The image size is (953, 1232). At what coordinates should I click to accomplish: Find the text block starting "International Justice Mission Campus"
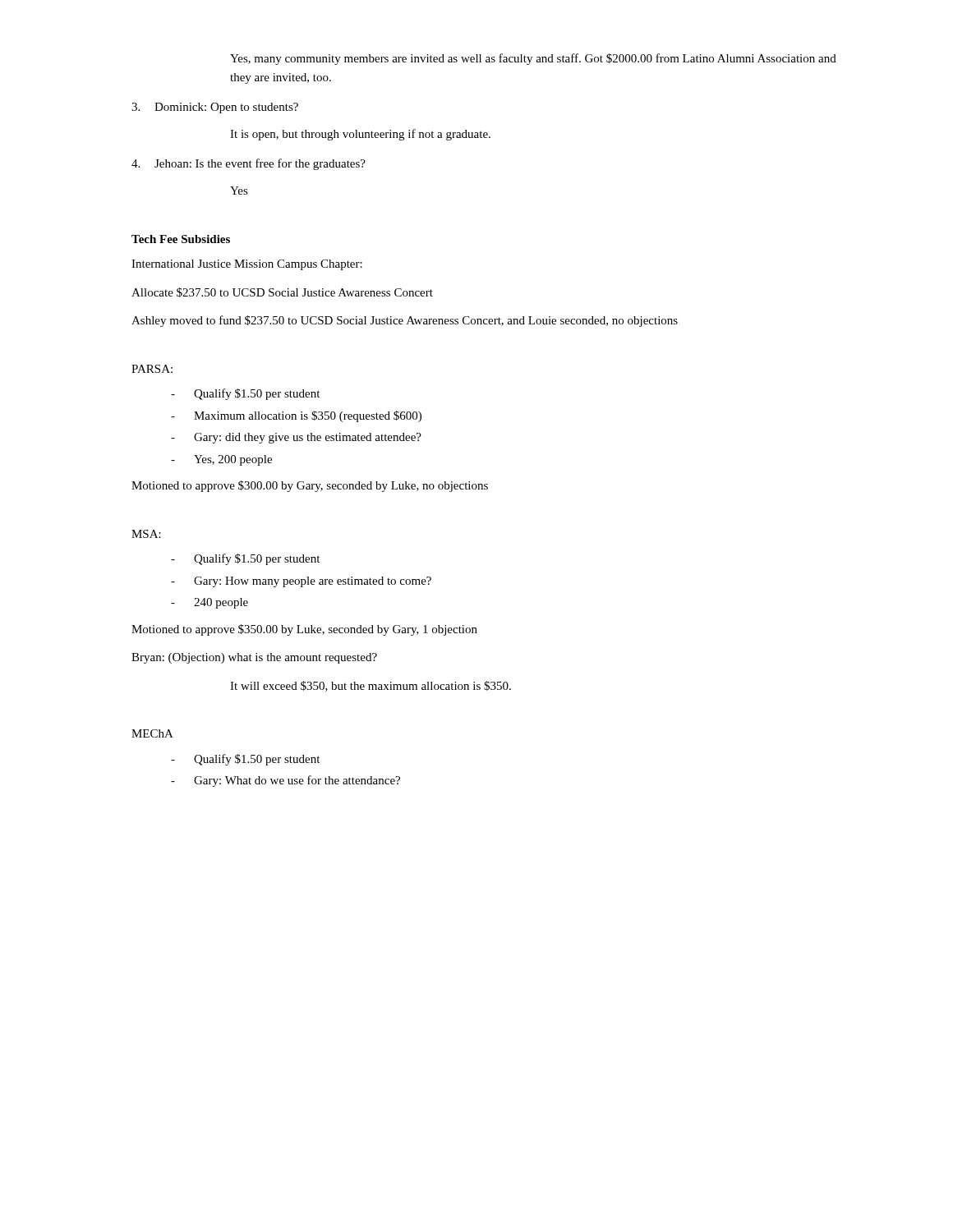tap(247, 264)
